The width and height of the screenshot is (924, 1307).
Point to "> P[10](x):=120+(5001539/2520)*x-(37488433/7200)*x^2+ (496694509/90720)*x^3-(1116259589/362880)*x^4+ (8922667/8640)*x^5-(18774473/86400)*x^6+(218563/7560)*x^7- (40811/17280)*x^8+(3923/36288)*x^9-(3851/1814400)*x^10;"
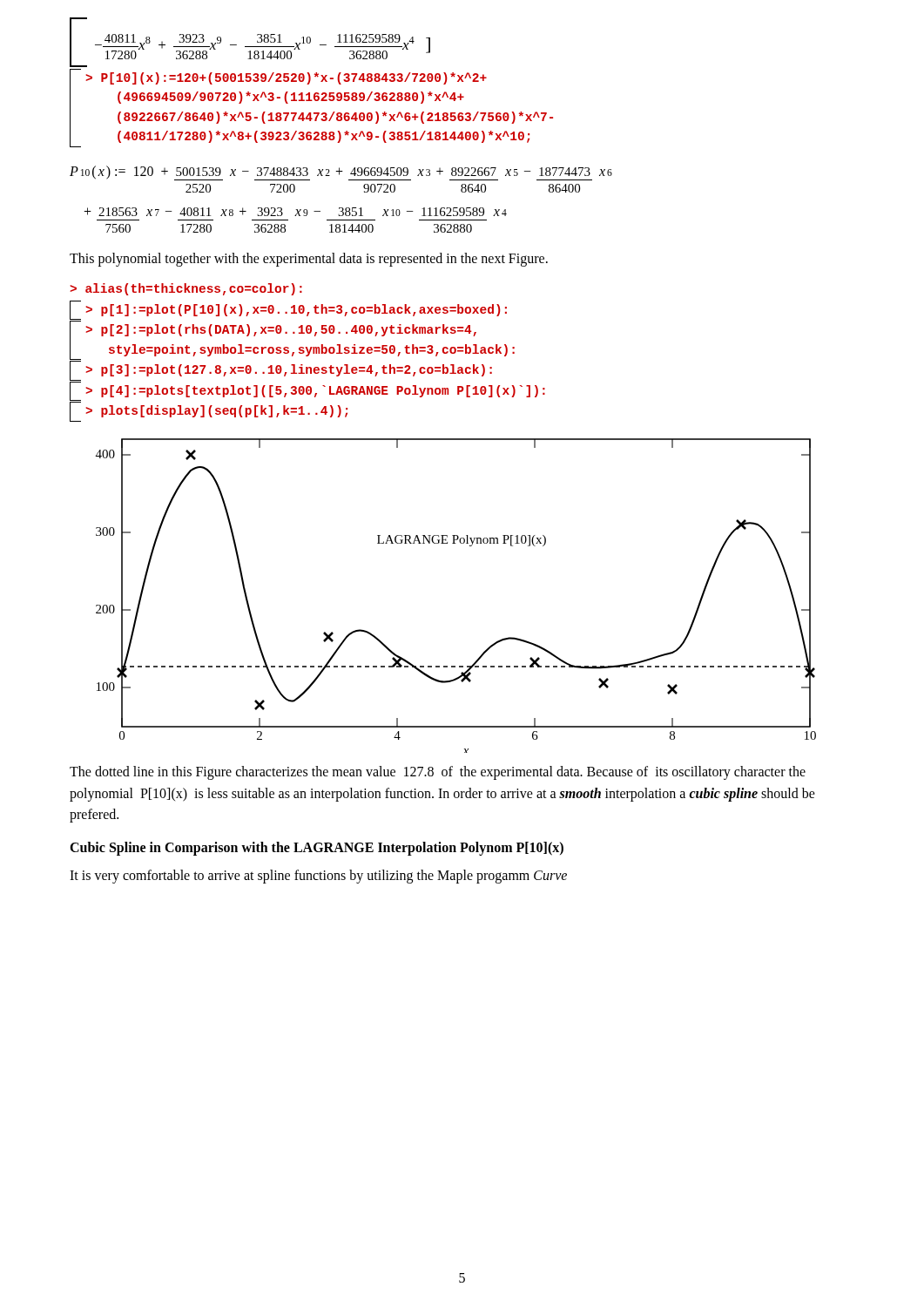click(462, 108)
